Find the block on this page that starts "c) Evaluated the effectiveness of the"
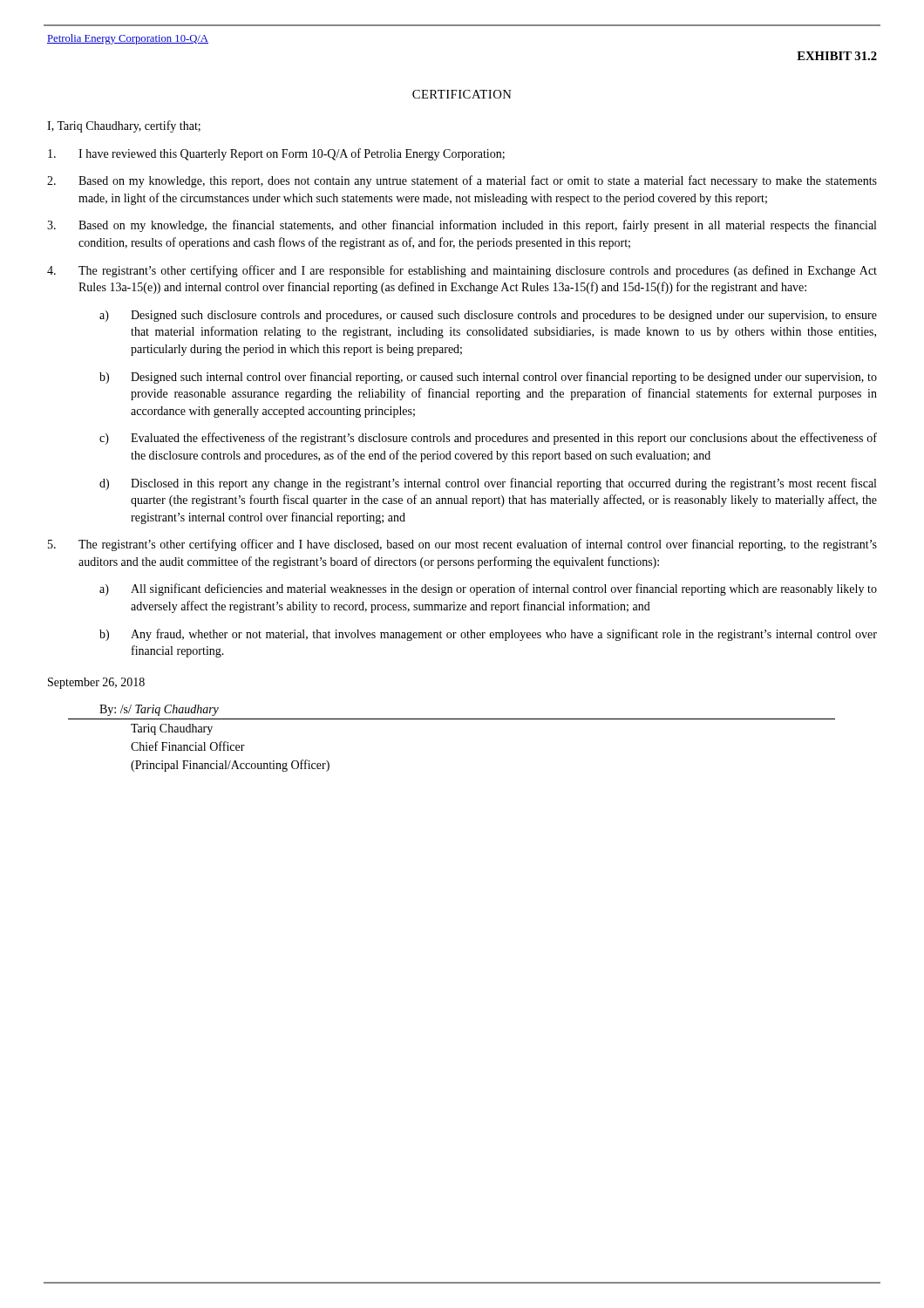 point(488,447)
